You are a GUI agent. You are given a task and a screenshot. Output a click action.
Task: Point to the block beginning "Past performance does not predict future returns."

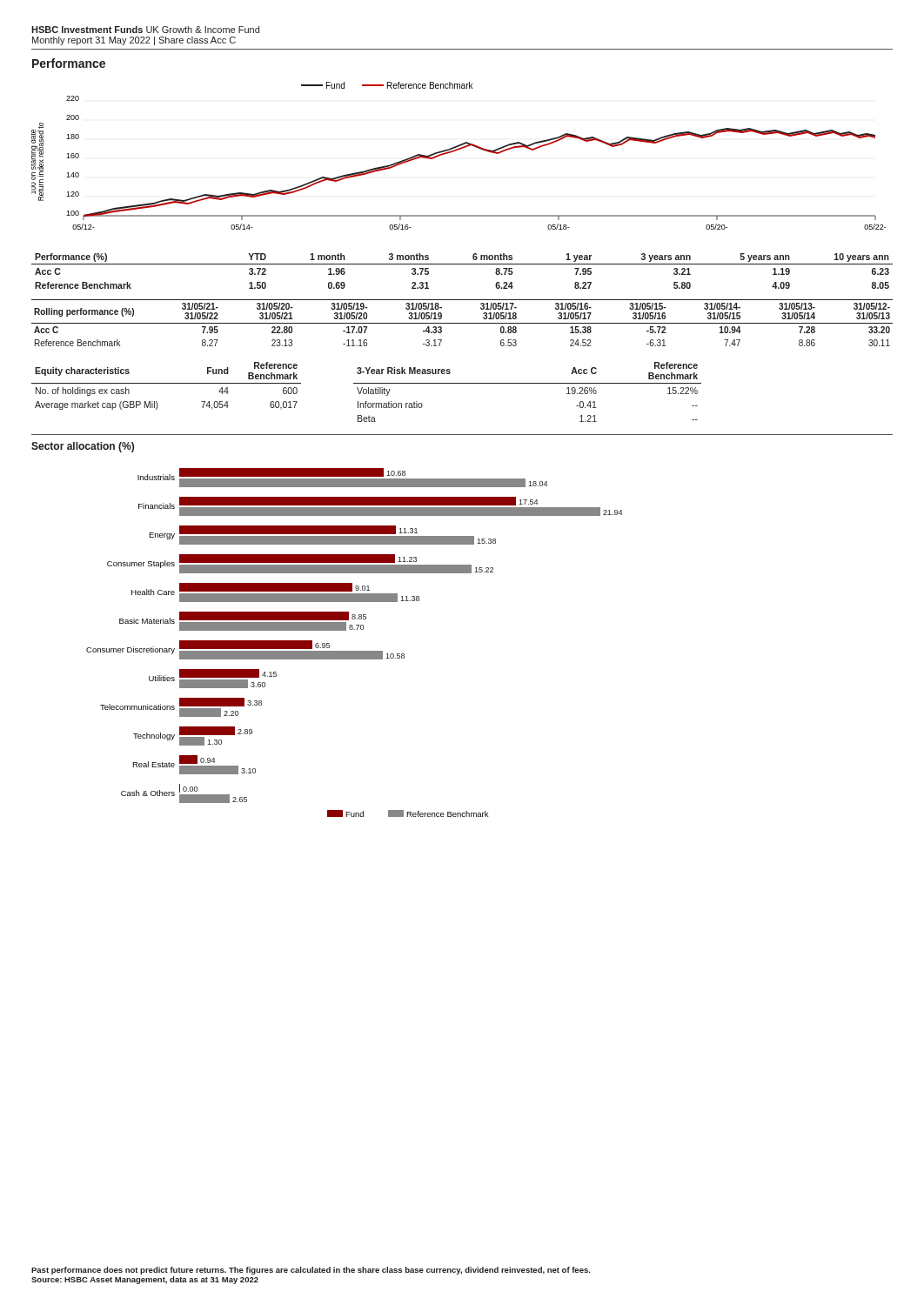click(311, 1275)
